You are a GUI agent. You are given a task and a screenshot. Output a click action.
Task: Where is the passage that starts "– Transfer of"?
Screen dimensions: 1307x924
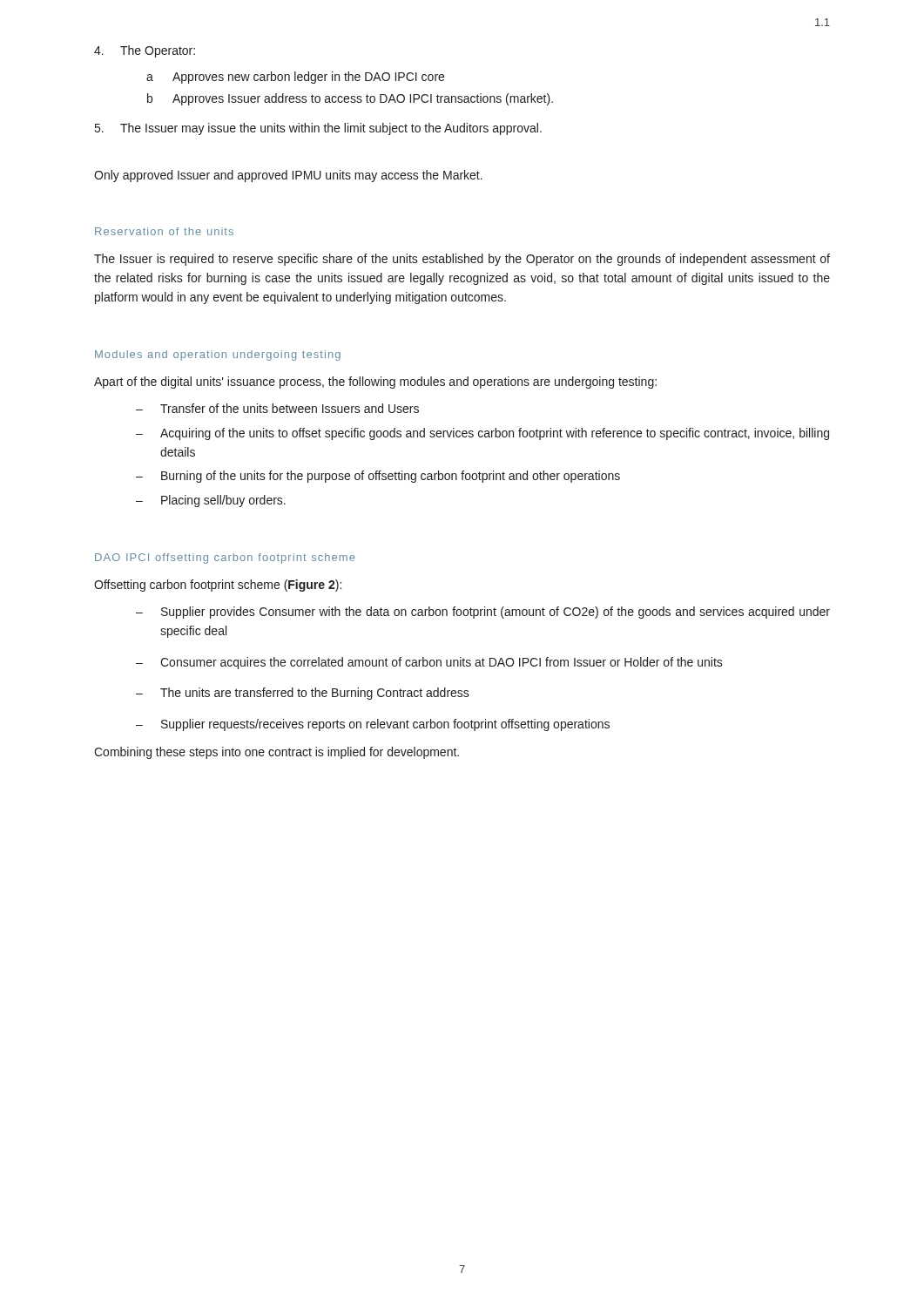(277, 408)
